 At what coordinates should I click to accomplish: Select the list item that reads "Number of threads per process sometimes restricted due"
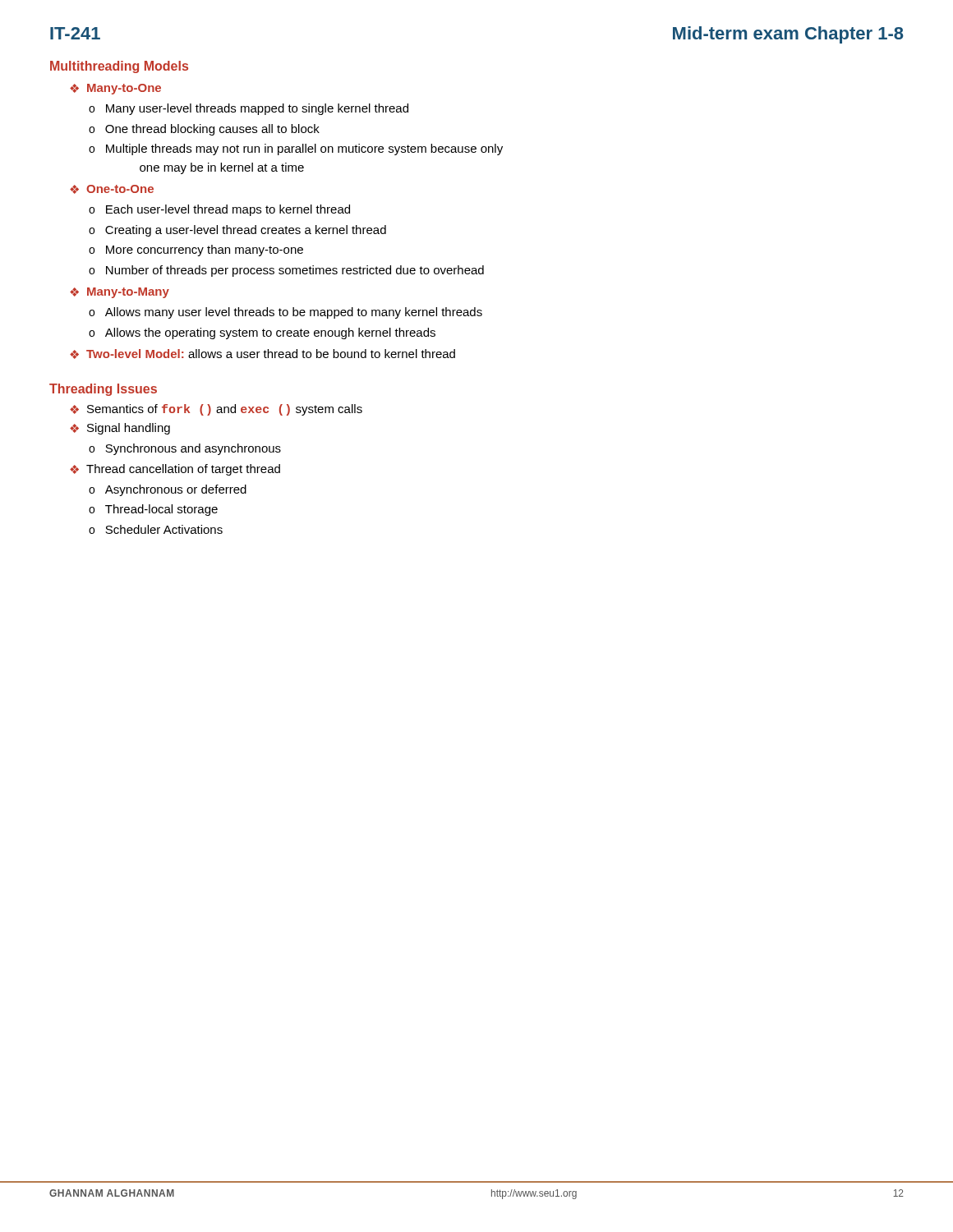pos(295,269)
